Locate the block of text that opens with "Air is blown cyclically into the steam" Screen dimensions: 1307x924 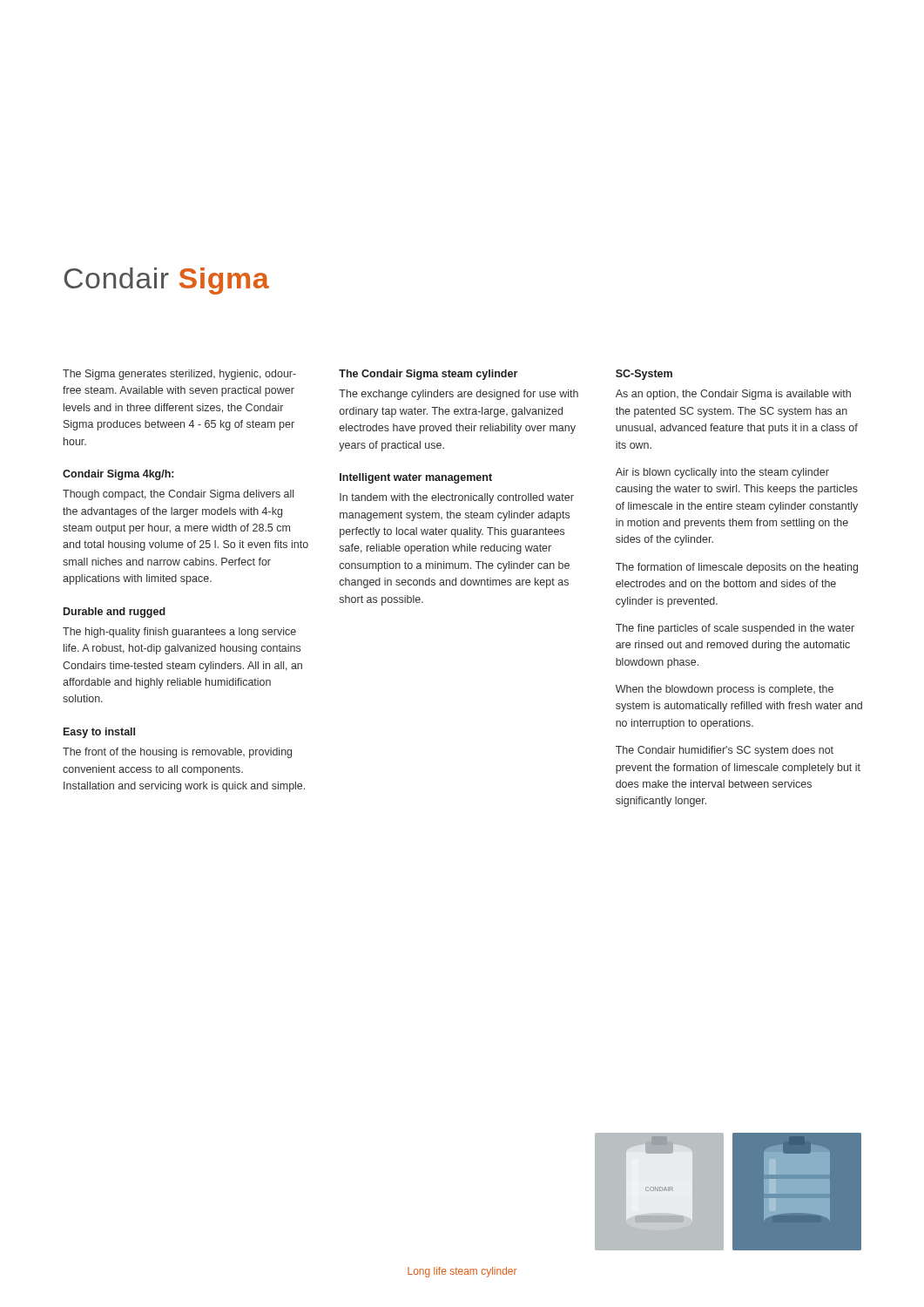[740, 506]
